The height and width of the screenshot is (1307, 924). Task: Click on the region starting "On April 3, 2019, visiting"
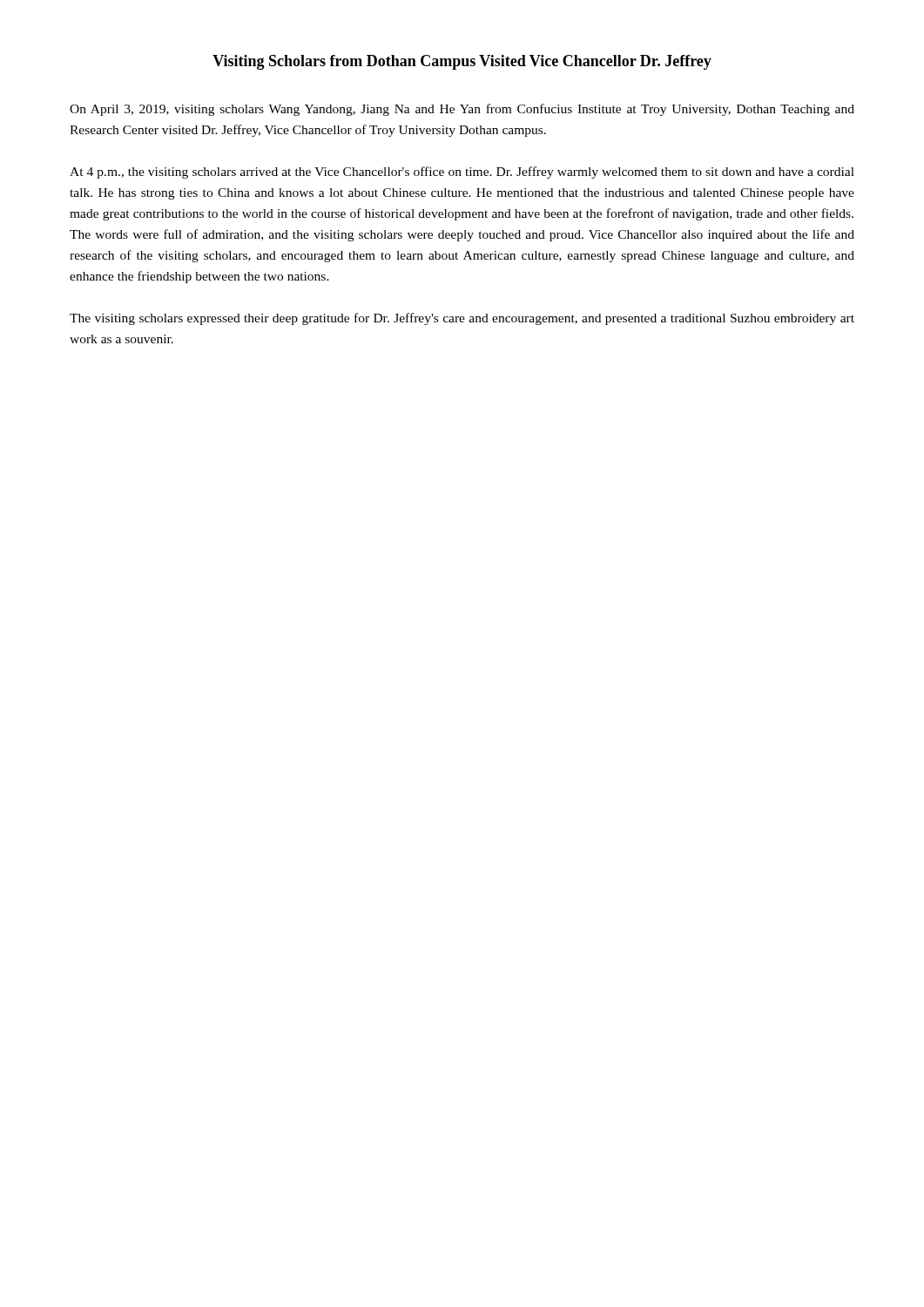(x=462, y=119)
